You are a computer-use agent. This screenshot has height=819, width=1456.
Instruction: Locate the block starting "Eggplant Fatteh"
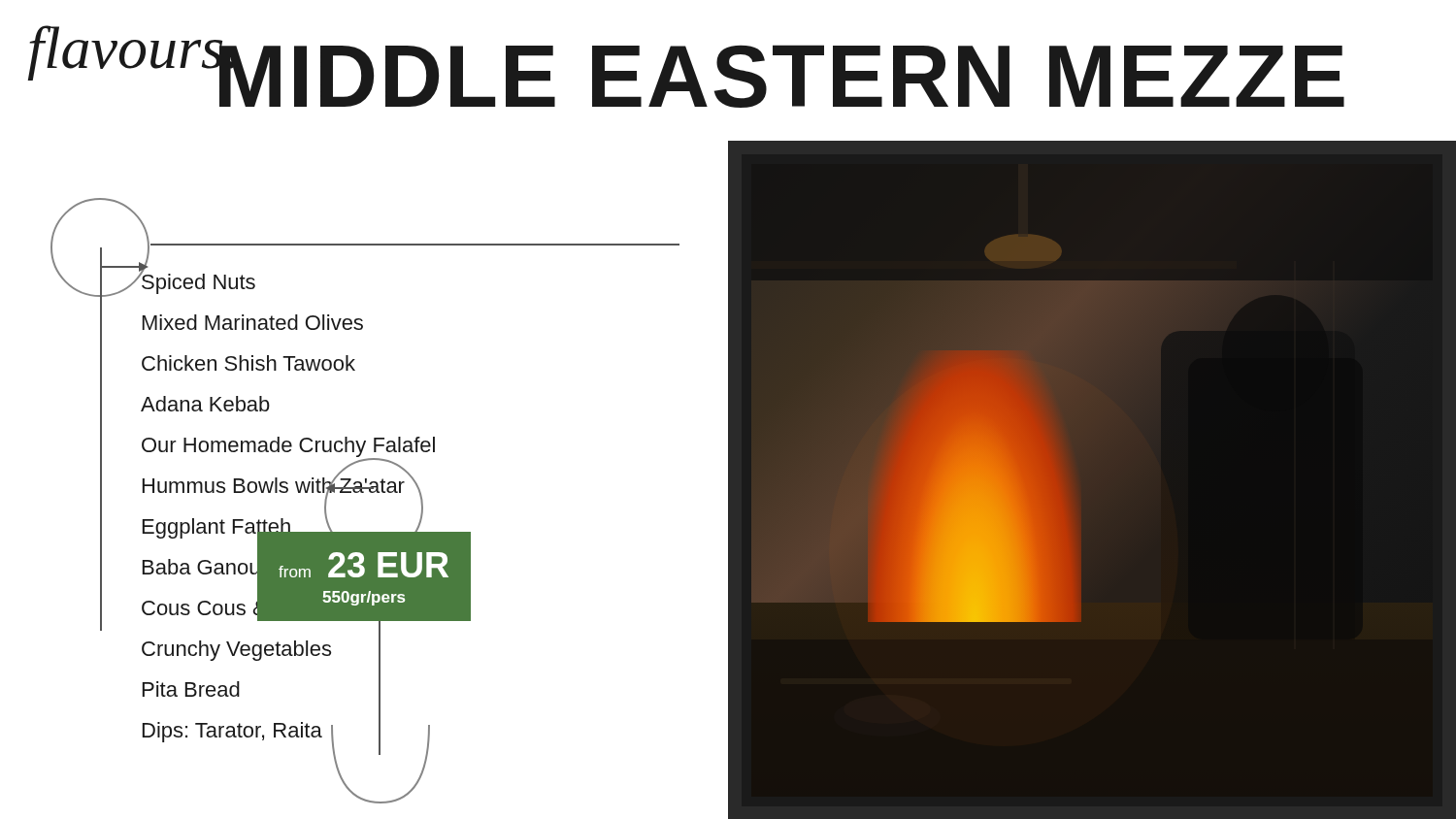point(216,526)
